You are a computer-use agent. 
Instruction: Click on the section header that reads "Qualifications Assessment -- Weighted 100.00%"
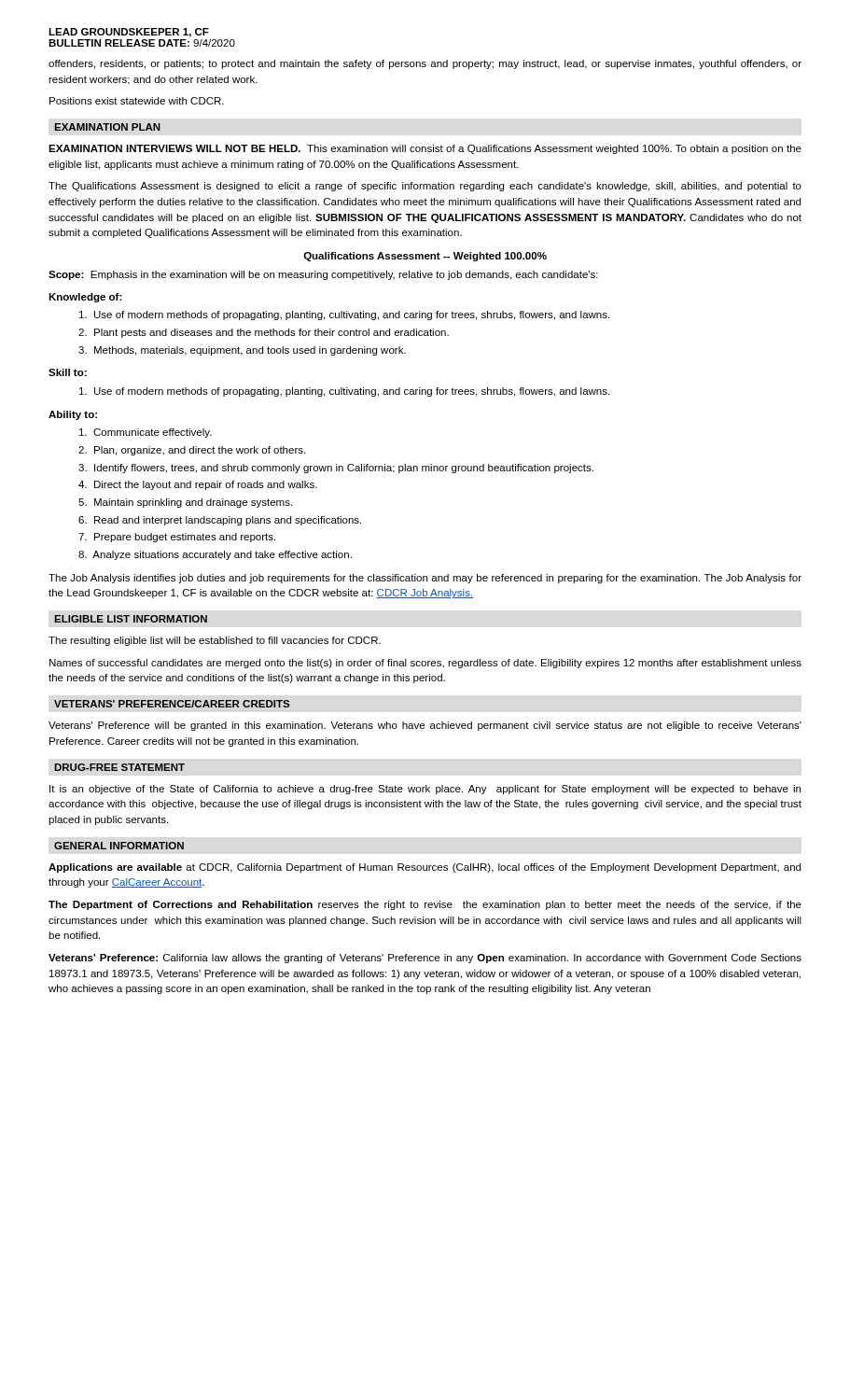tap(425, 256)
